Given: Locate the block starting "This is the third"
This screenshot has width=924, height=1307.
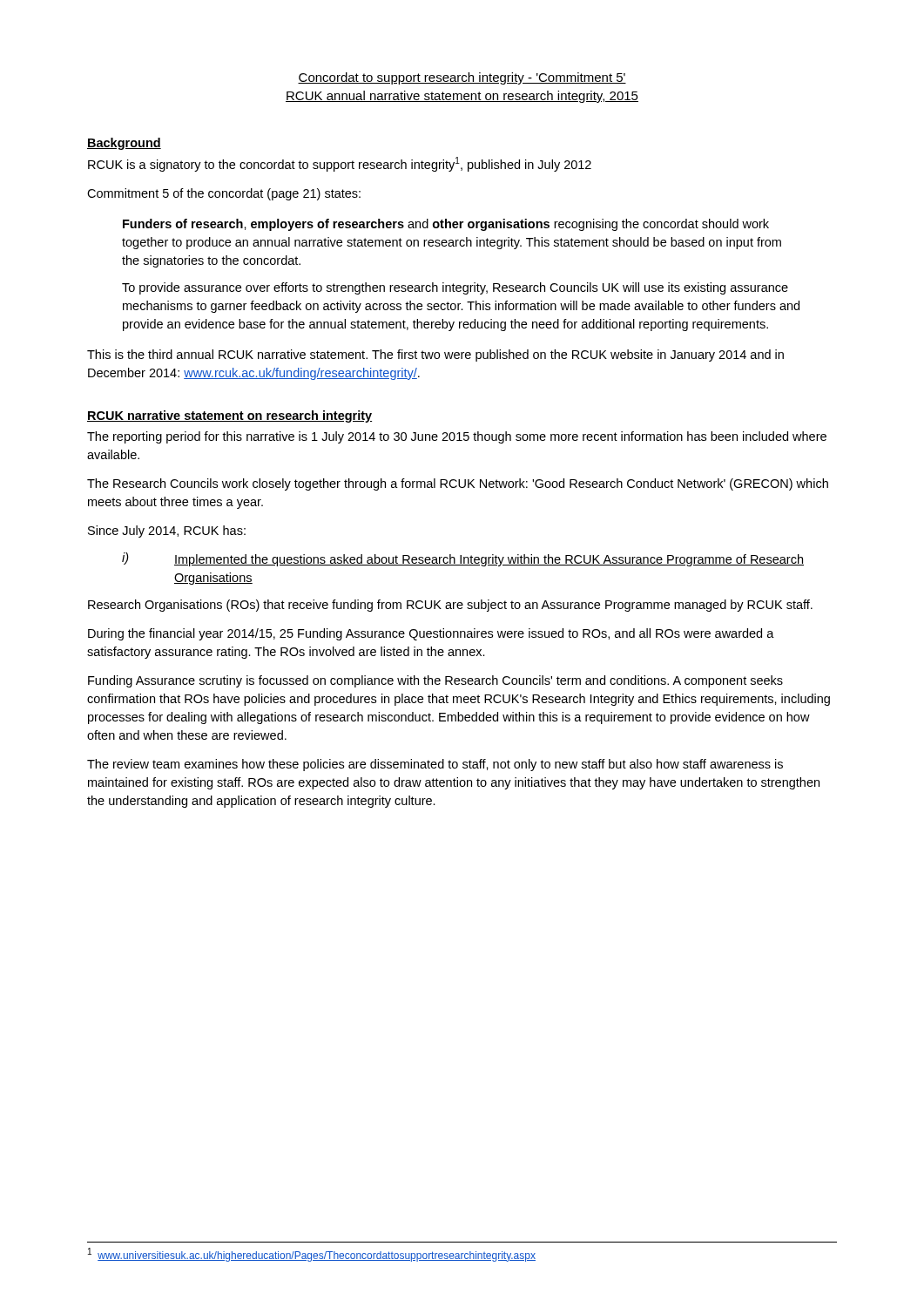Looking at the screenshot, I should coord(462,364).
